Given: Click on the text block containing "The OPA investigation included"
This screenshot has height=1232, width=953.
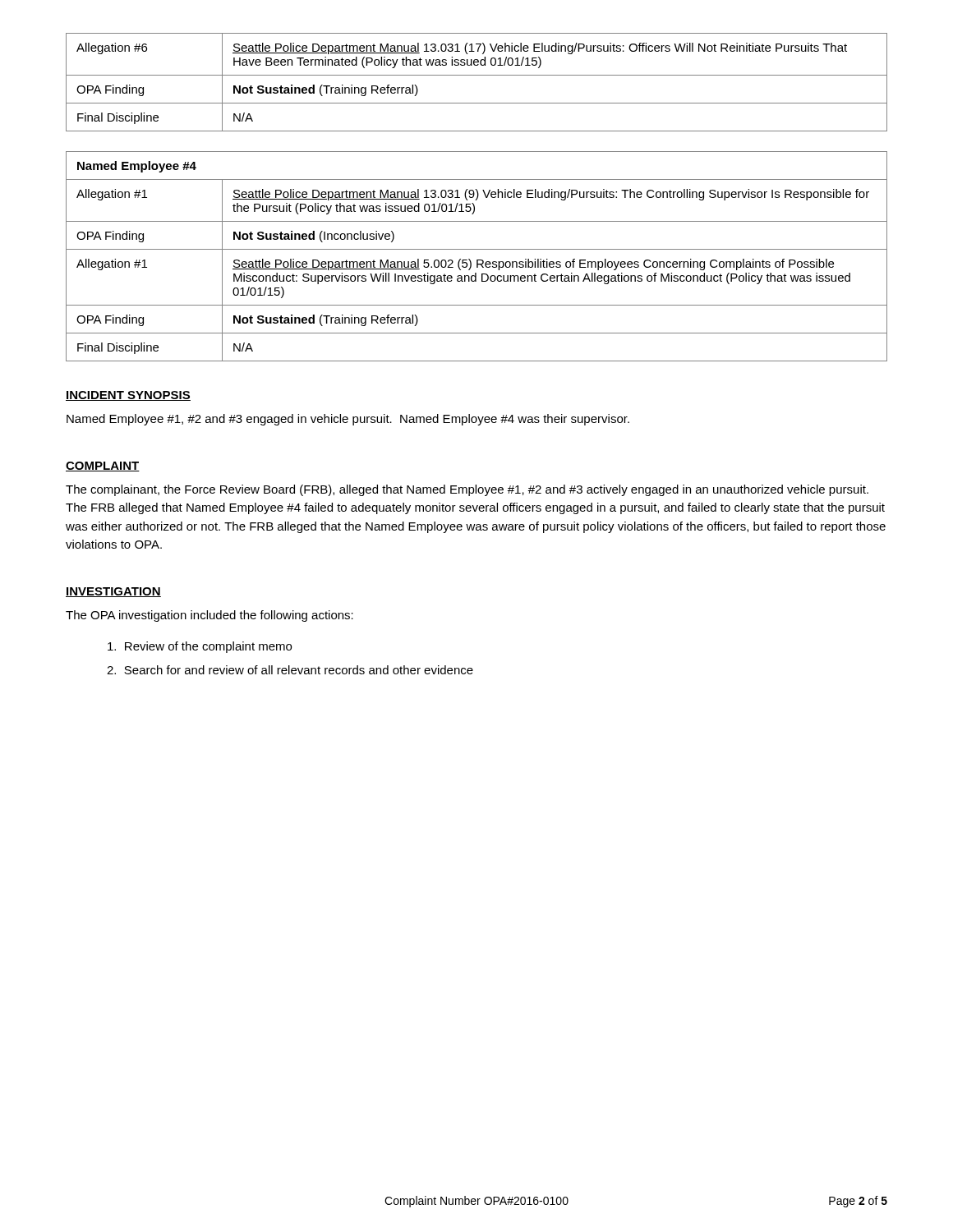Looking at the screenshot, I should tap(210, 614).
